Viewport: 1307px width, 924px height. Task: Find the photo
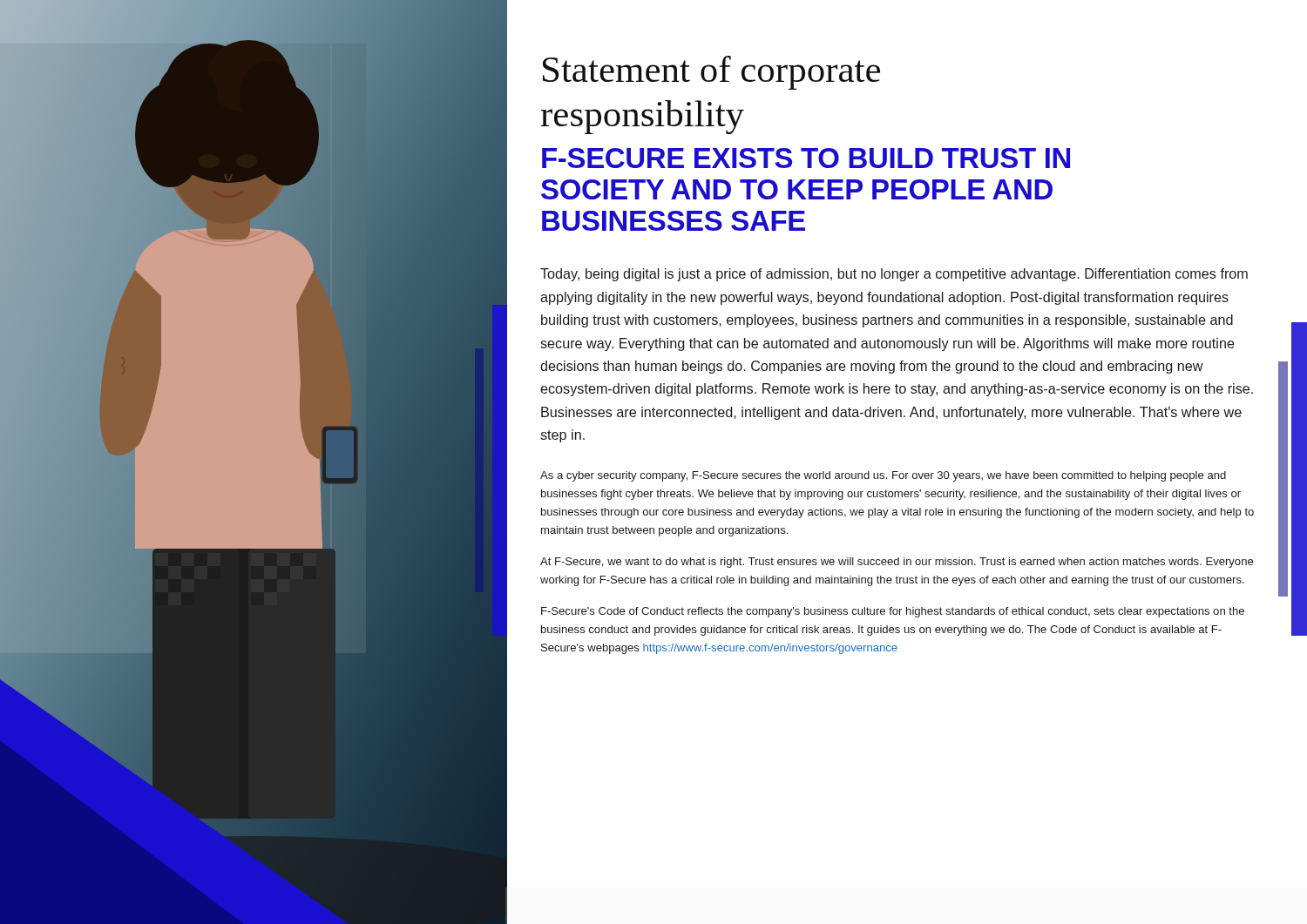pos(254,462)
